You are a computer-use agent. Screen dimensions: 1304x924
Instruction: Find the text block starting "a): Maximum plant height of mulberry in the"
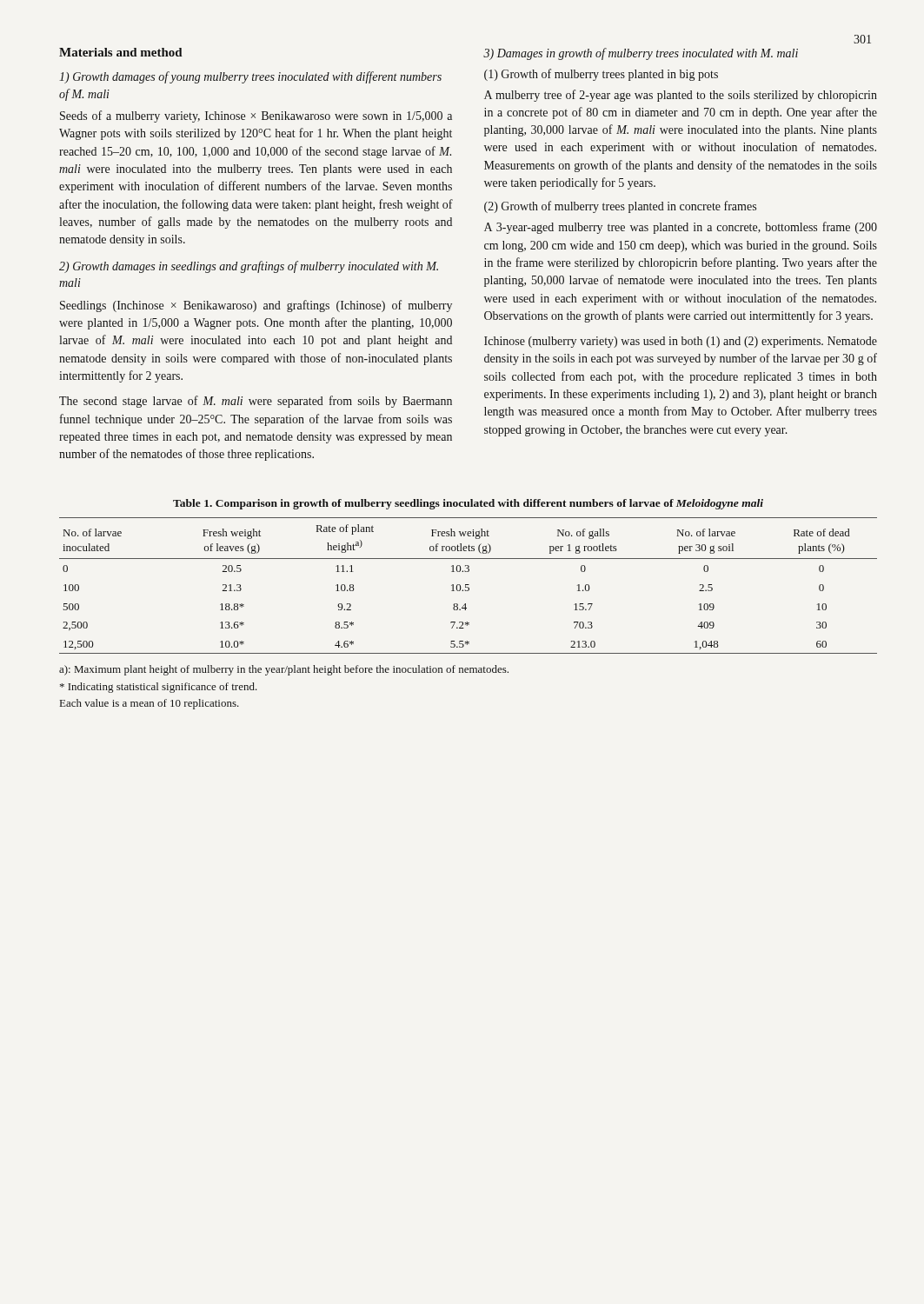pos(284,669)
